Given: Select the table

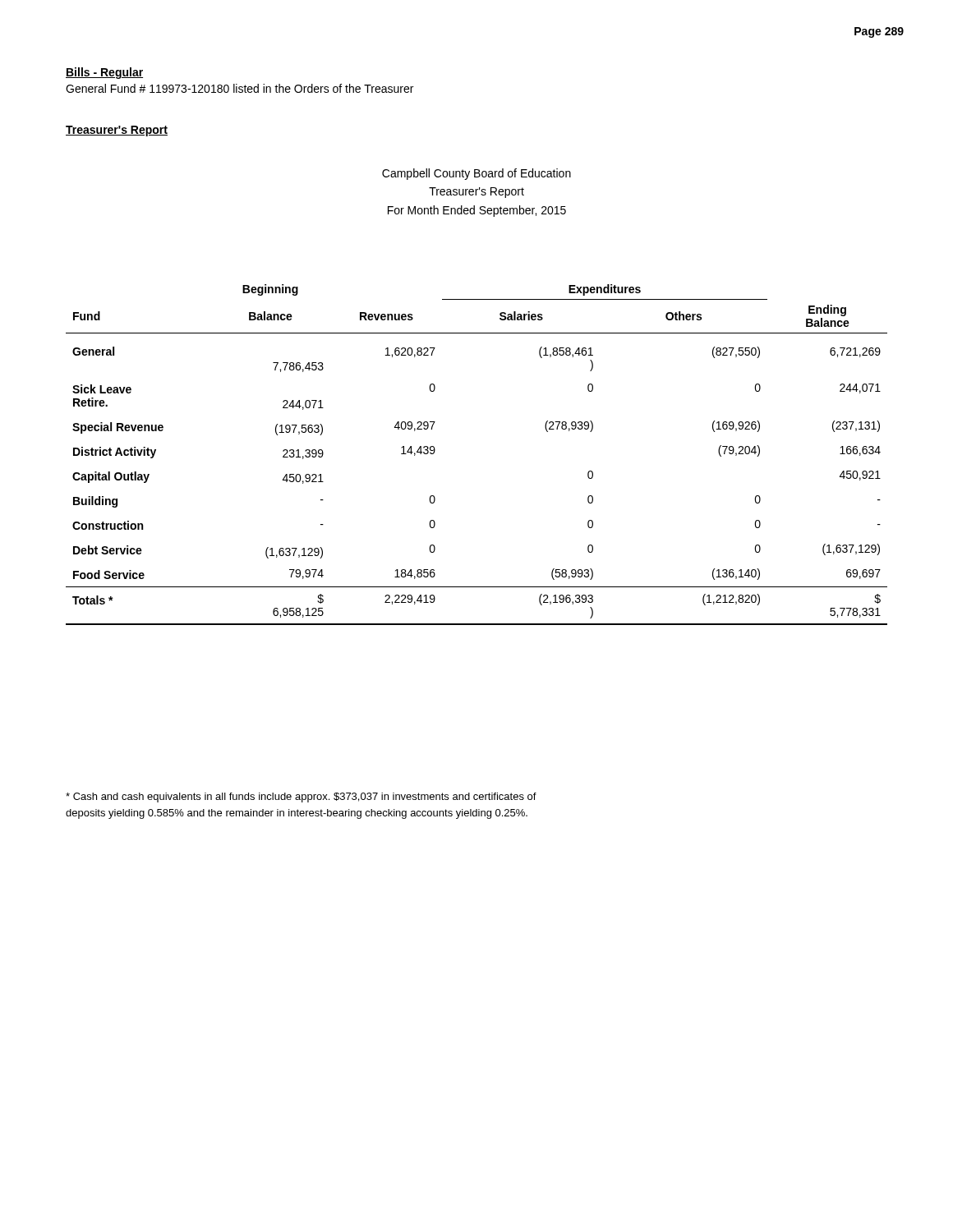Looking at the screenshot, I should point(476,452).
